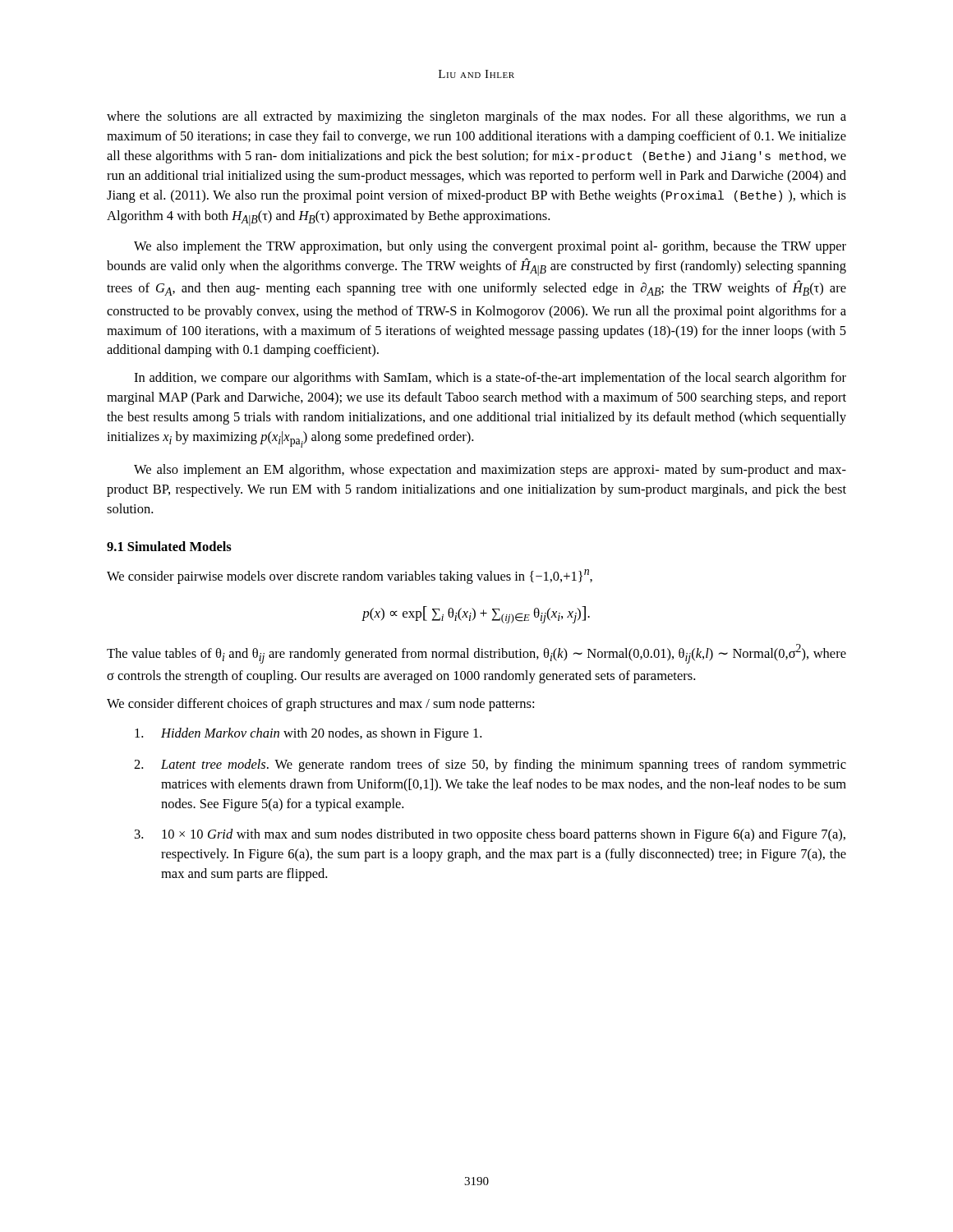Find the list item that says "2. Latent tree"
This screenshot has height=1232, width=953.
pyautogui.click(x=490, y=784)
